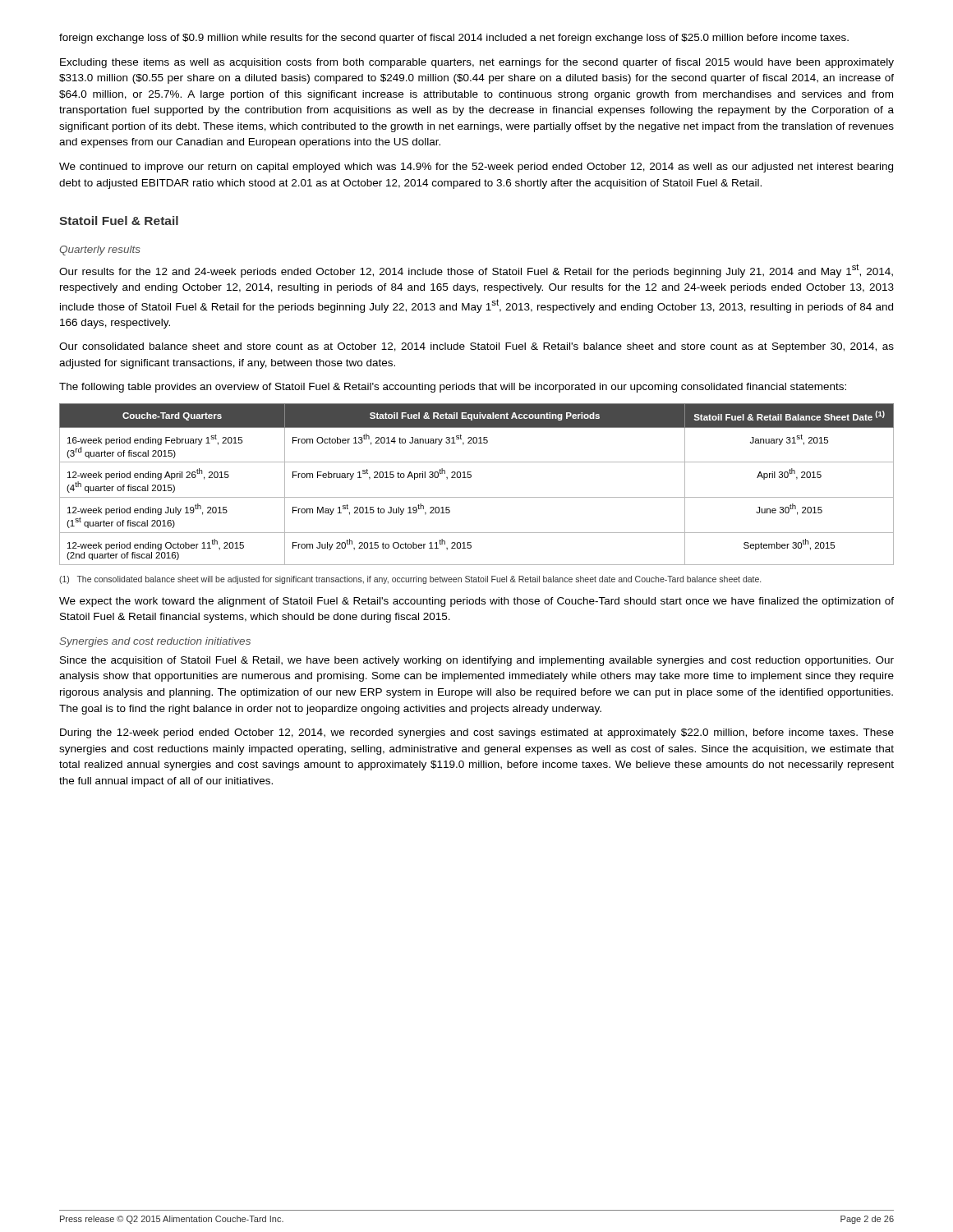The height and width of the screenshot is (1232, 953).
Task: Click on the text block starting "Since the acquisition"
Action: point(476,684)
